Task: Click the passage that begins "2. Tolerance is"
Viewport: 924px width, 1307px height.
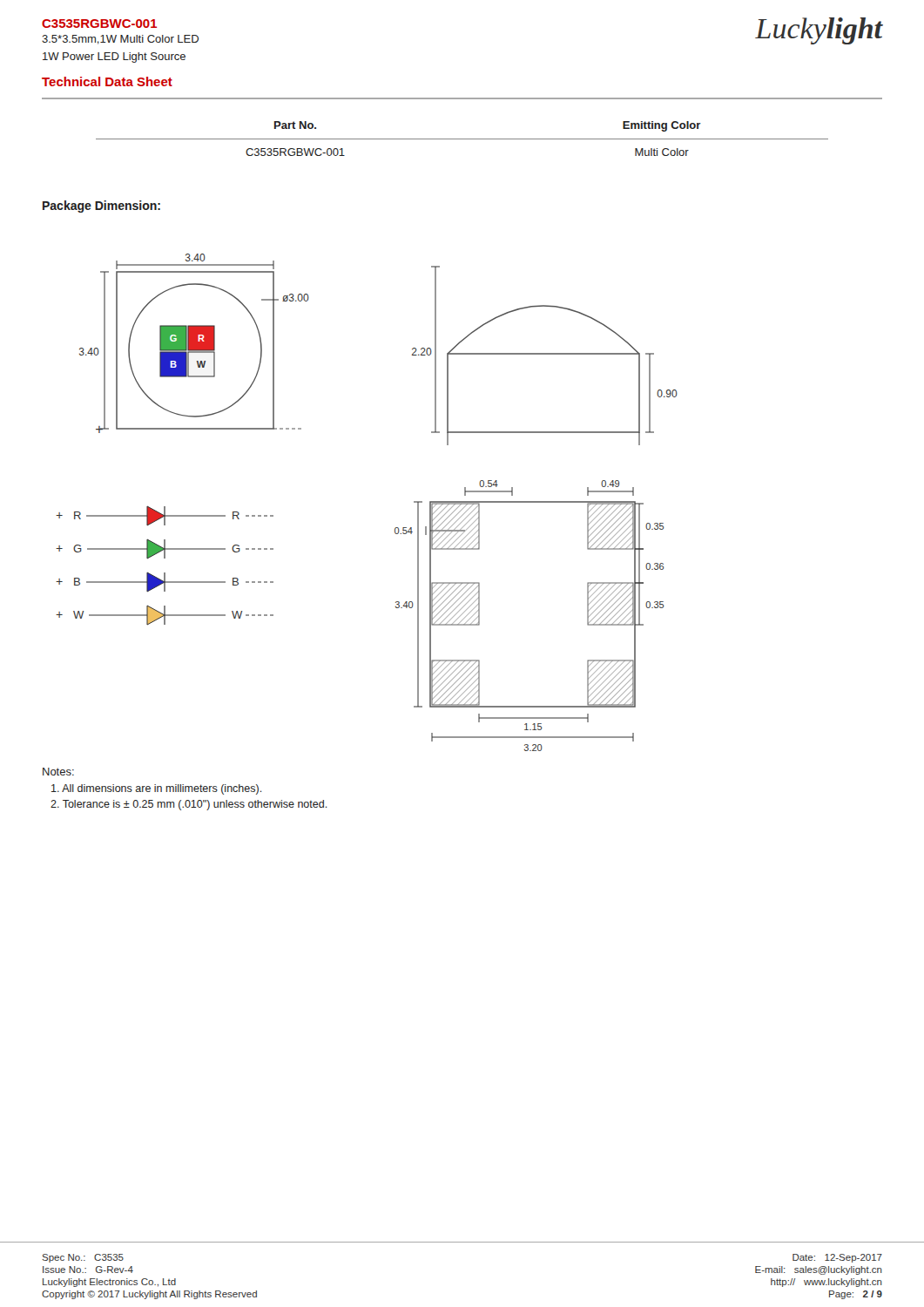Action: tap(189, 804)
